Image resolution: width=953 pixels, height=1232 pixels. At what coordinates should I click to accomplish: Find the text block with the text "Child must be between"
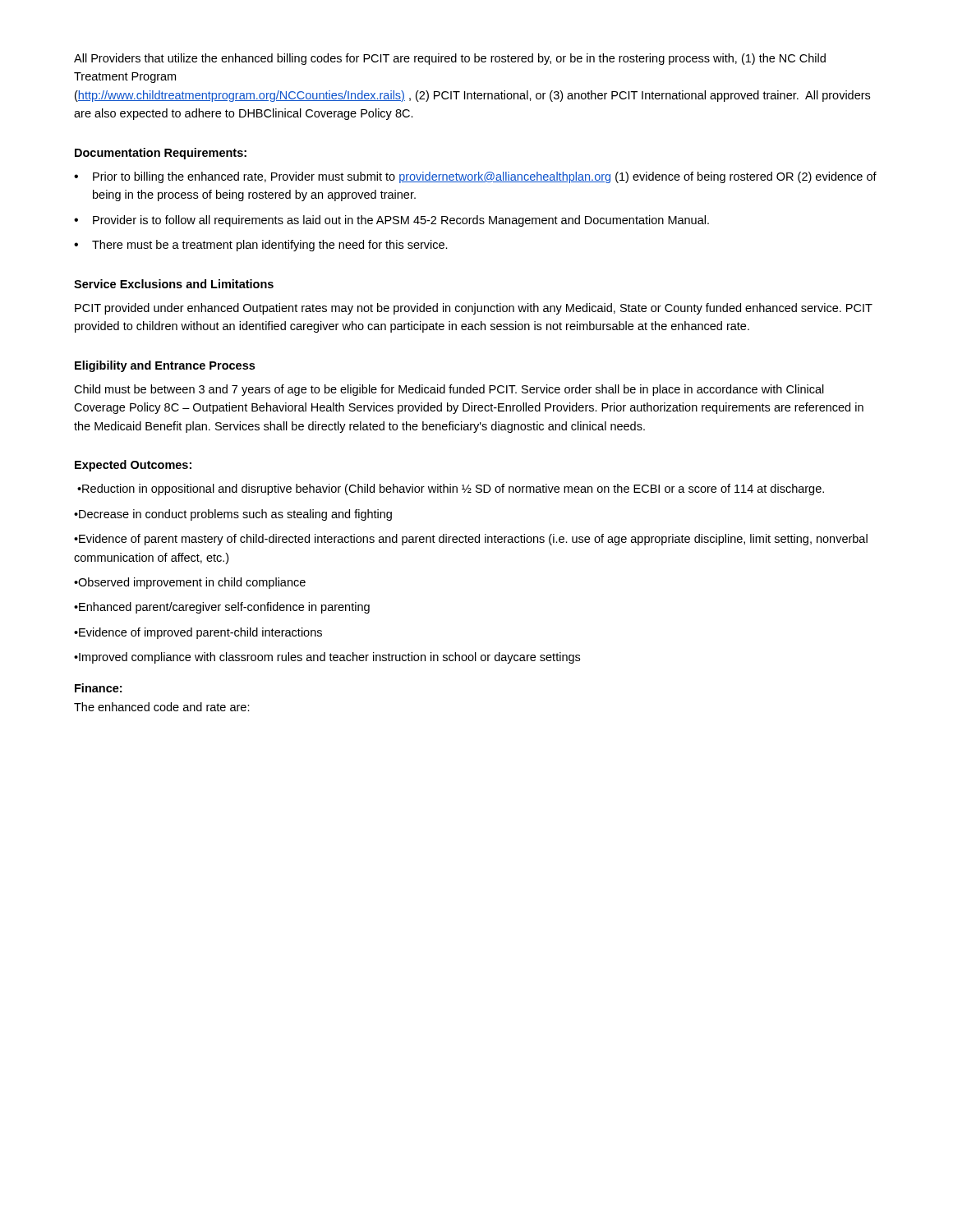(469, 408)
